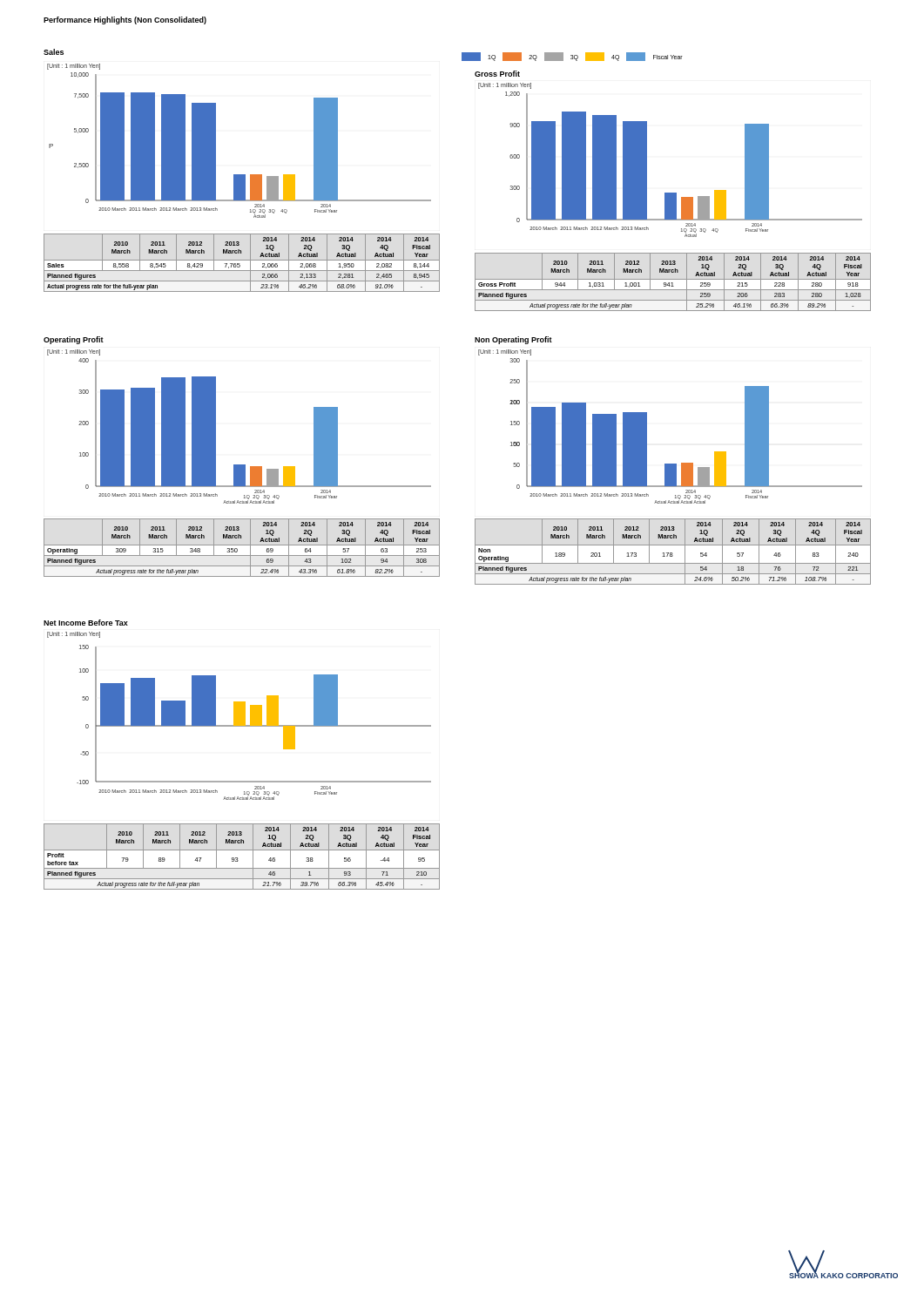Viewport: 924px width, 1307px height.
Task: Locate the passage starting "Gross Profit"
Action: (x=497, y=74)
